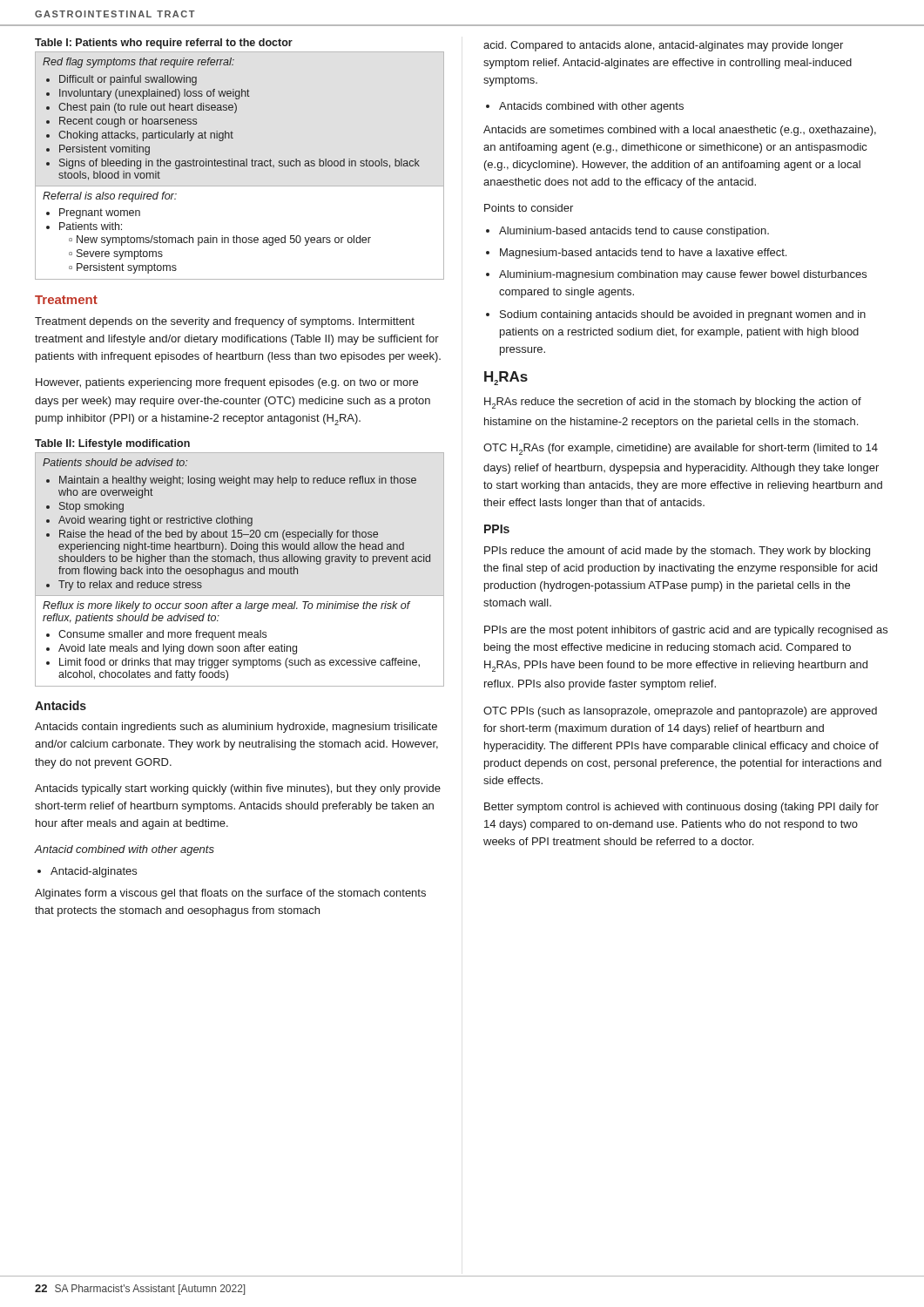Click on the text block that reads "Antacids contain ingredients"

coord(237,744)
